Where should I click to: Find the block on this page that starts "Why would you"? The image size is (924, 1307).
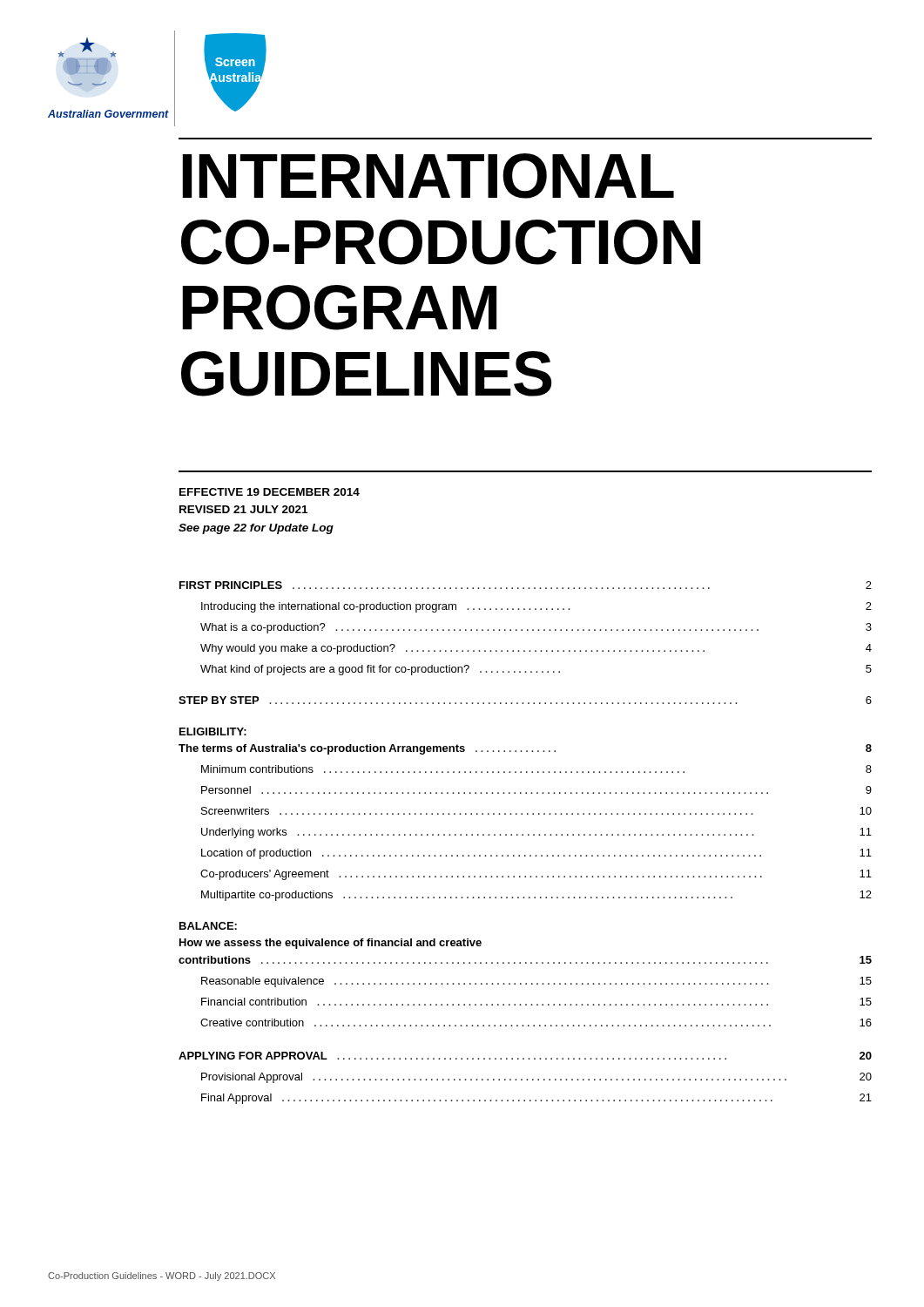pyautogui.click(x=536, y=648)
